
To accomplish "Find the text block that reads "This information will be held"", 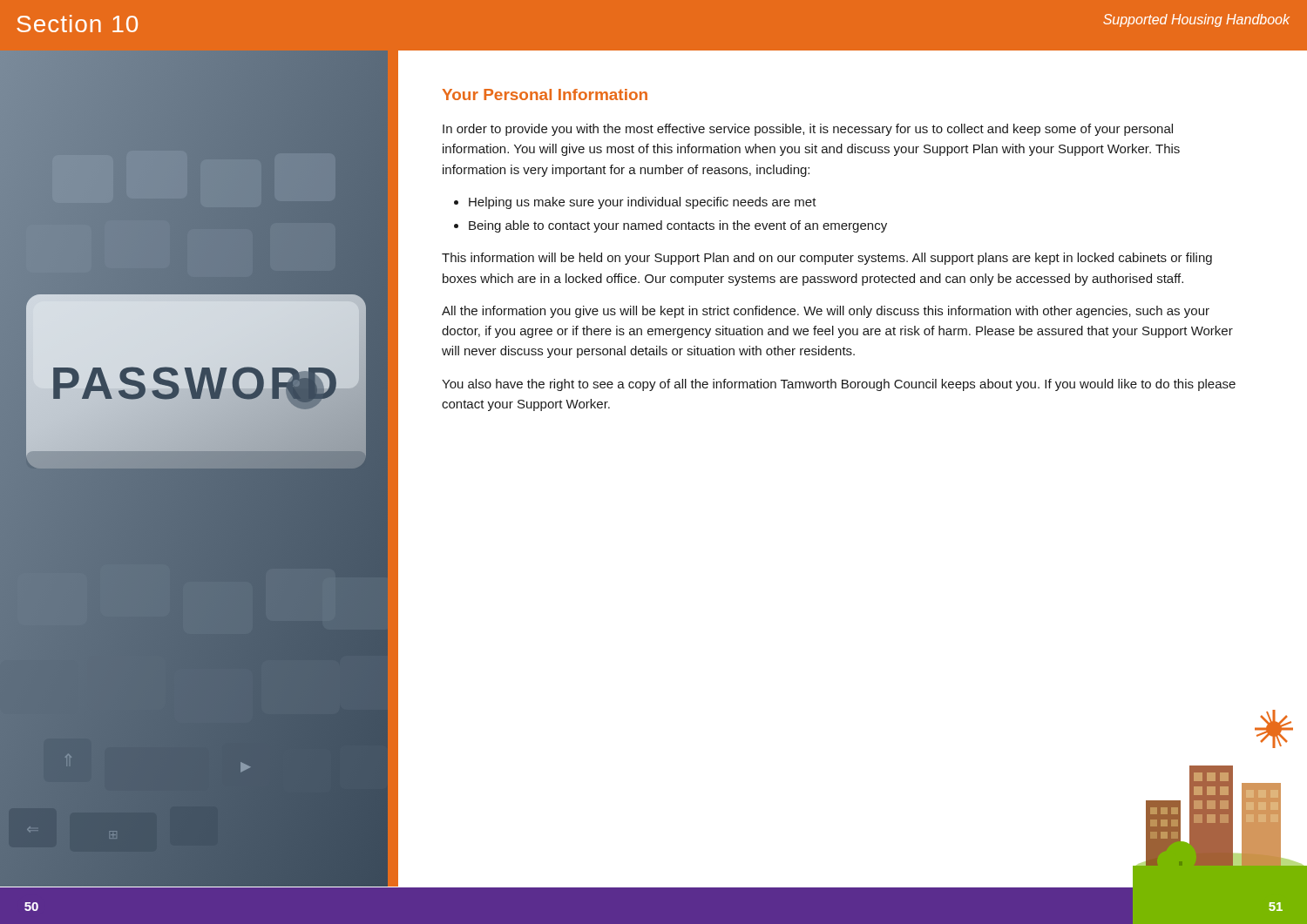I will tap(827, 268).
